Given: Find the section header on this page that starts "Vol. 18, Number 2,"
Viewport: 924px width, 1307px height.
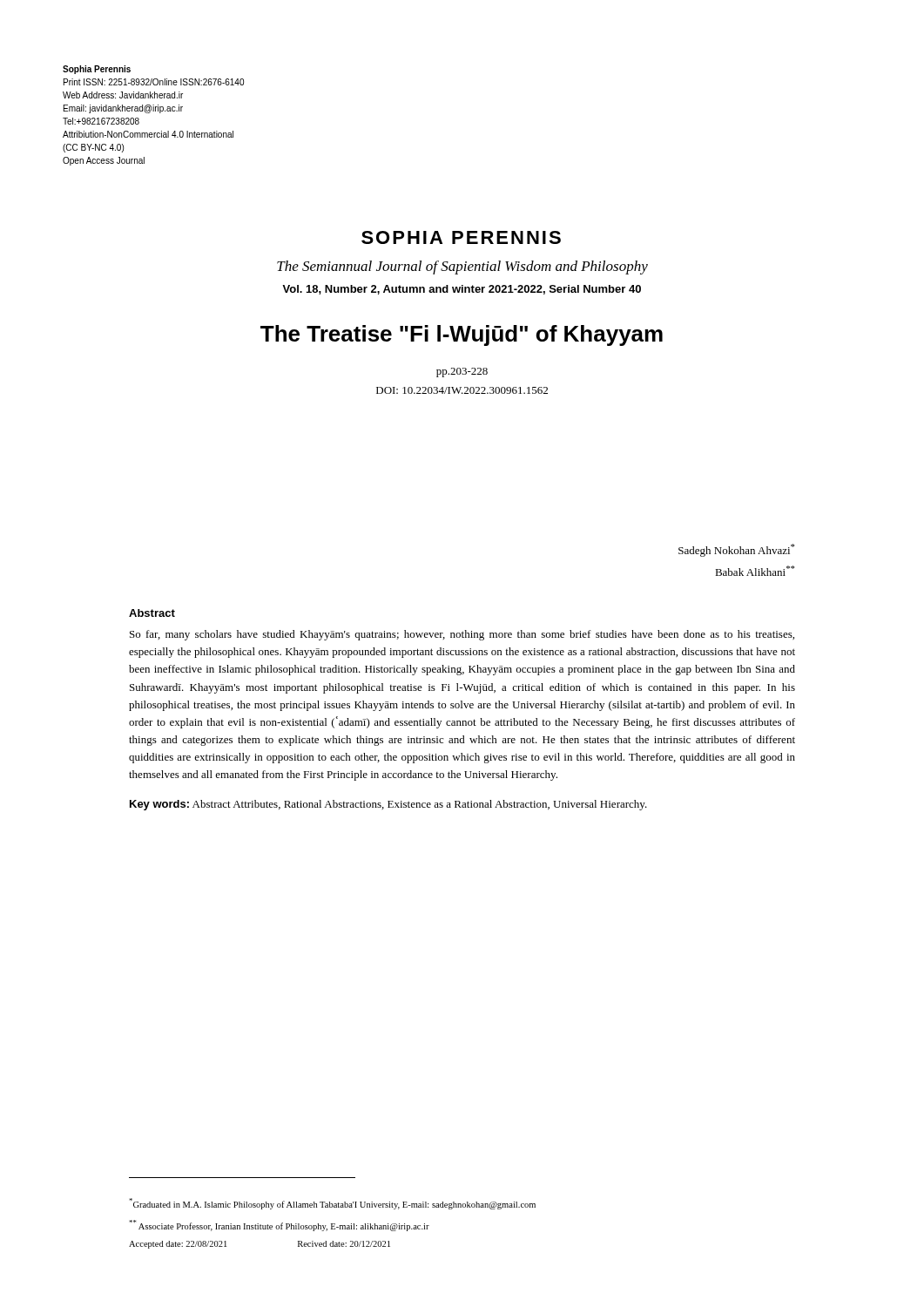Looking at the screenshot, I should point(462,289).
